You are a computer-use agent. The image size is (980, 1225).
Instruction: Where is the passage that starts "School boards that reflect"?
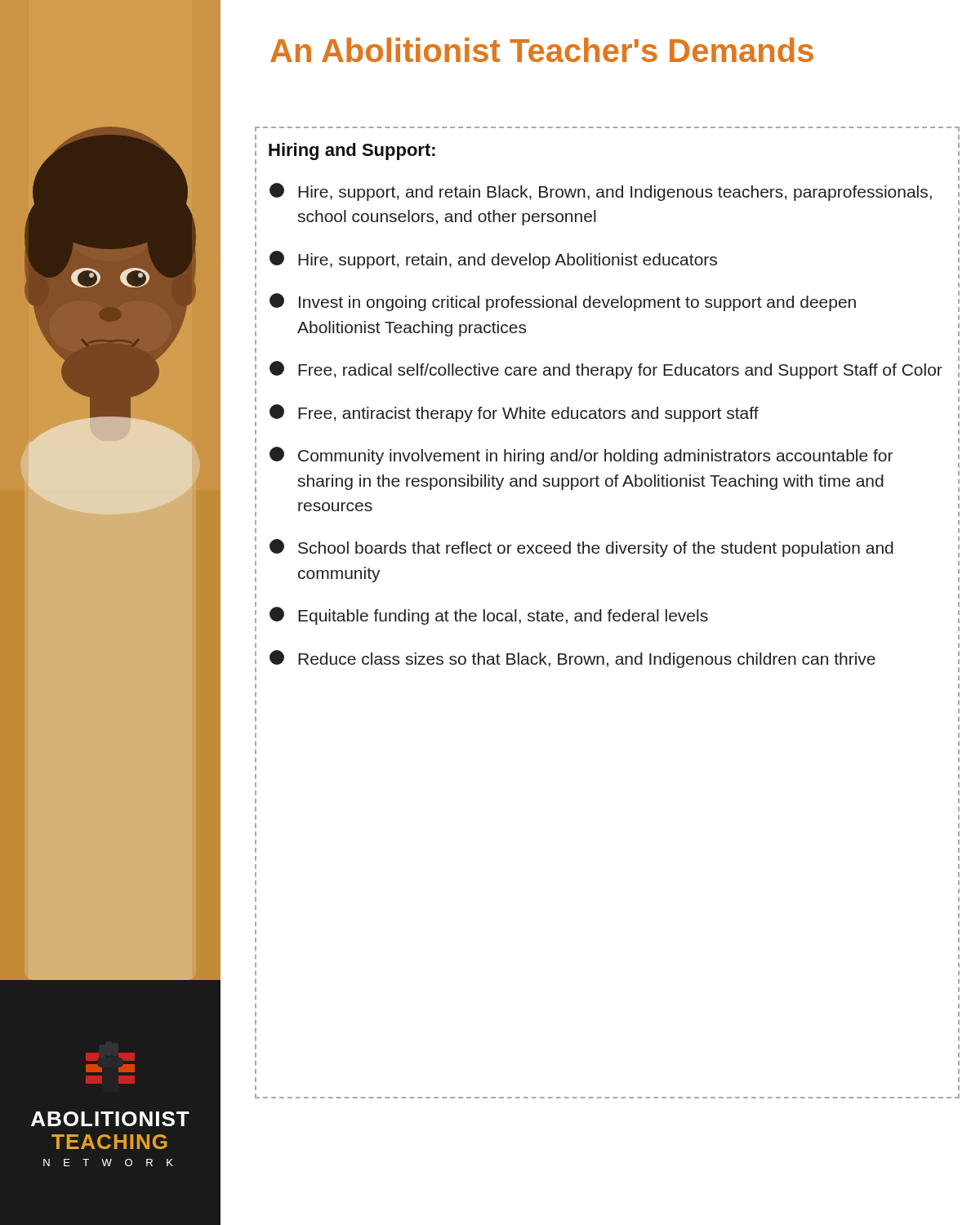click(606, 561)
